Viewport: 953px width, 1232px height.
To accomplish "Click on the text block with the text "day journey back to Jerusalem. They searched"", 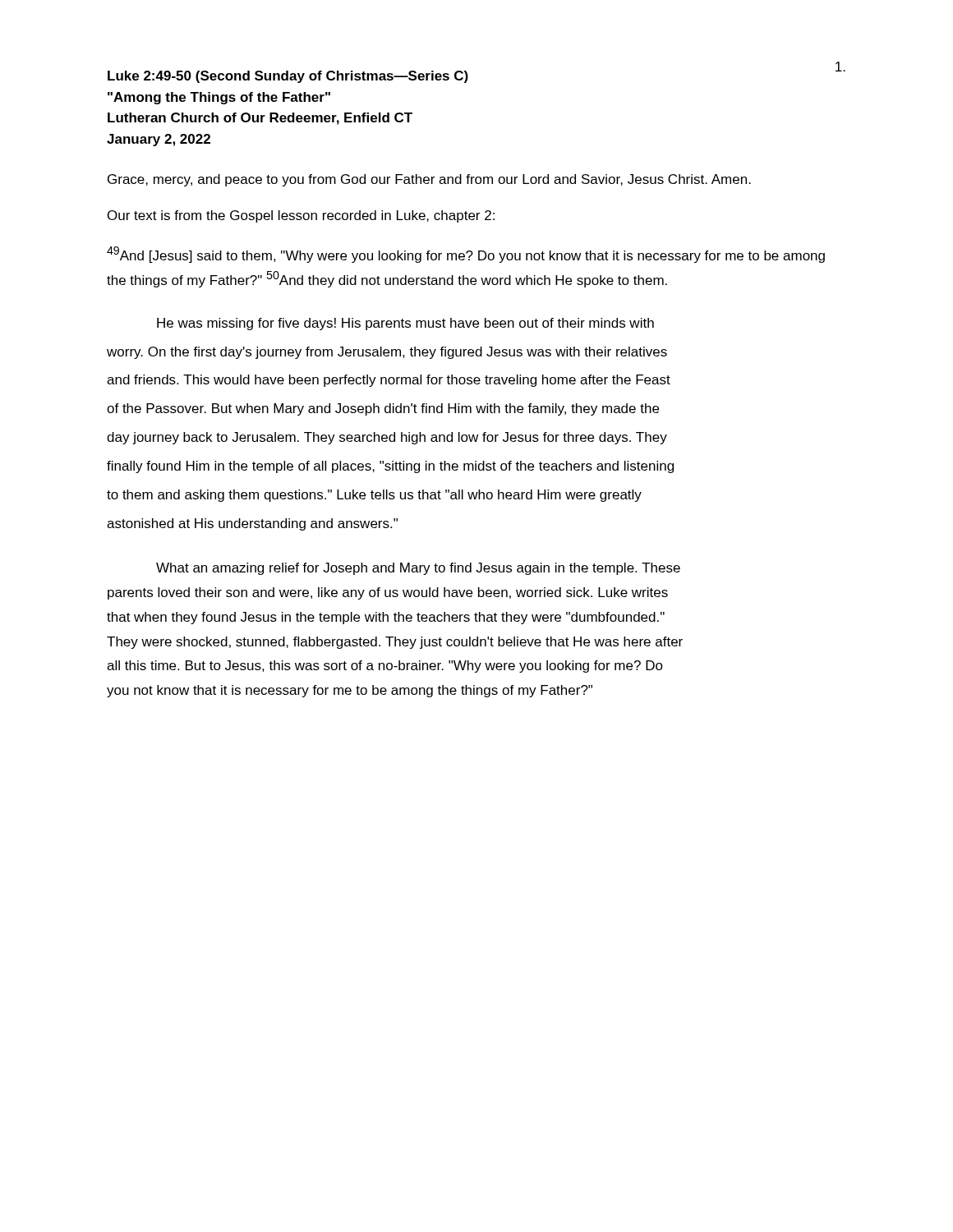I will click(387, 437).
